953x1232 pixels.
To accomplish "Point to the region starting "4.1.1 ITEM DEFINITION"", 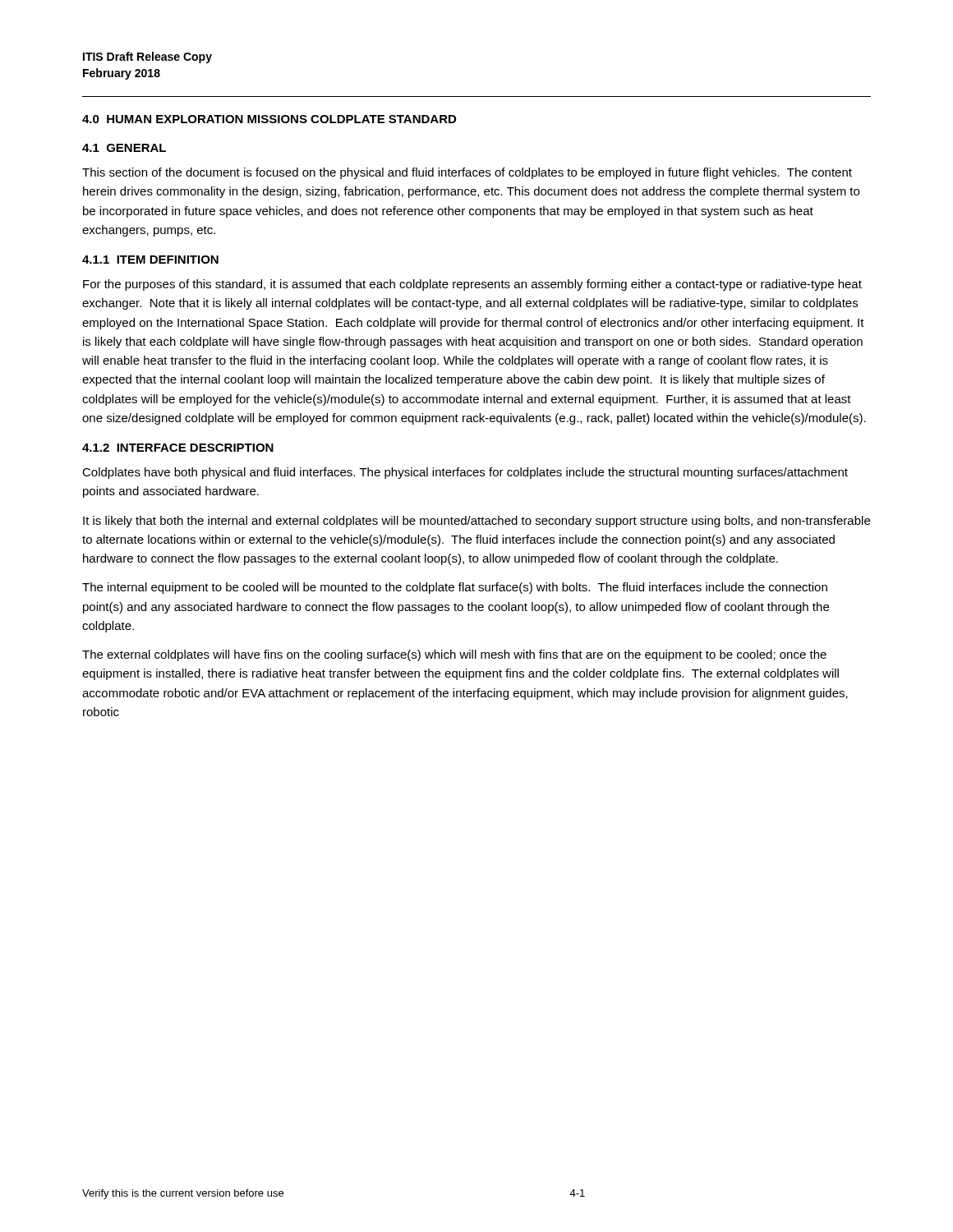I will pos(151,259).
